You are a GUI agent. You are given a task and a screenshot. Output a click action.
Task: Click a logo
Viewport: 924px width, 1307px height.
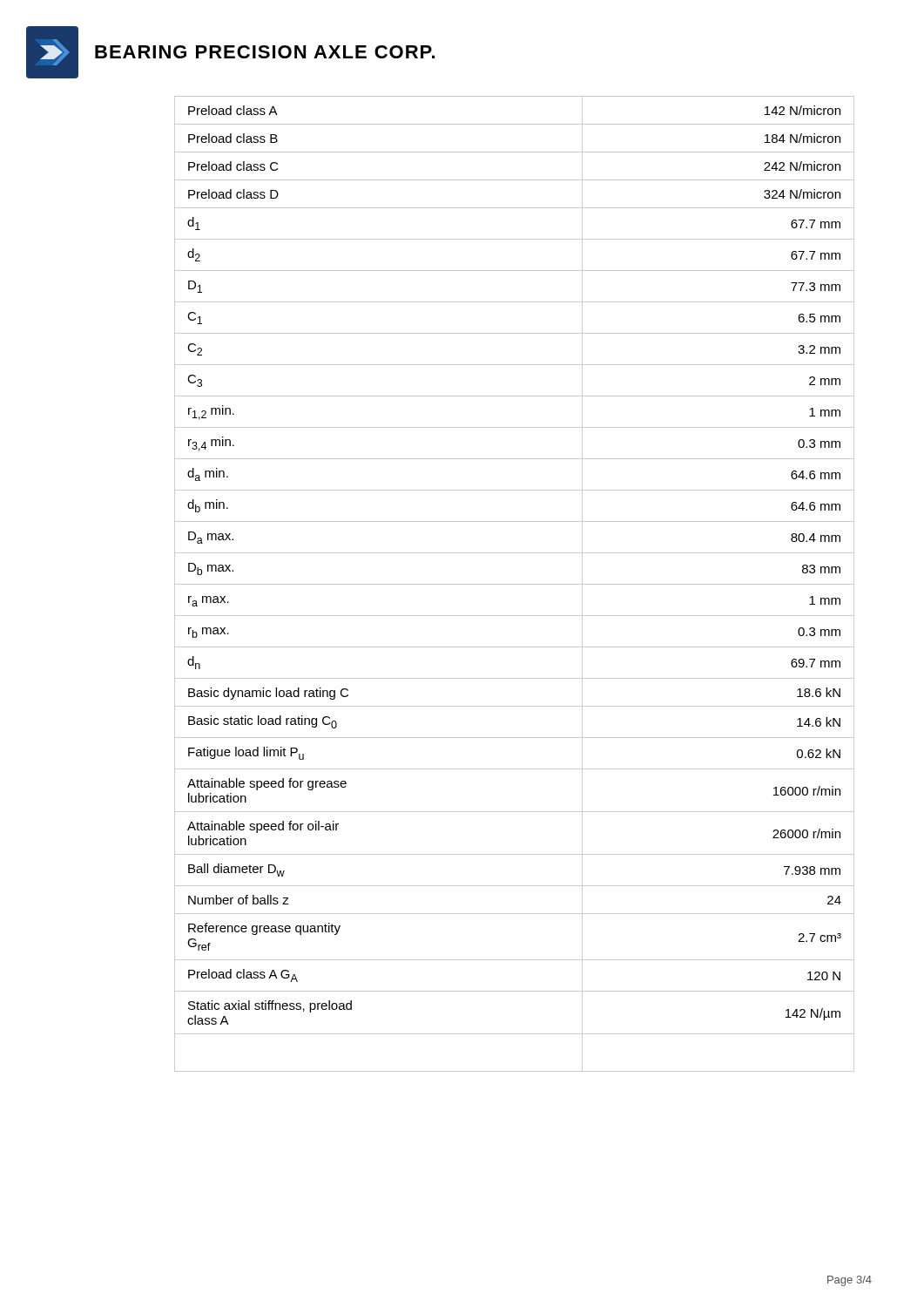pyautogui.click(x=52, y=52)
